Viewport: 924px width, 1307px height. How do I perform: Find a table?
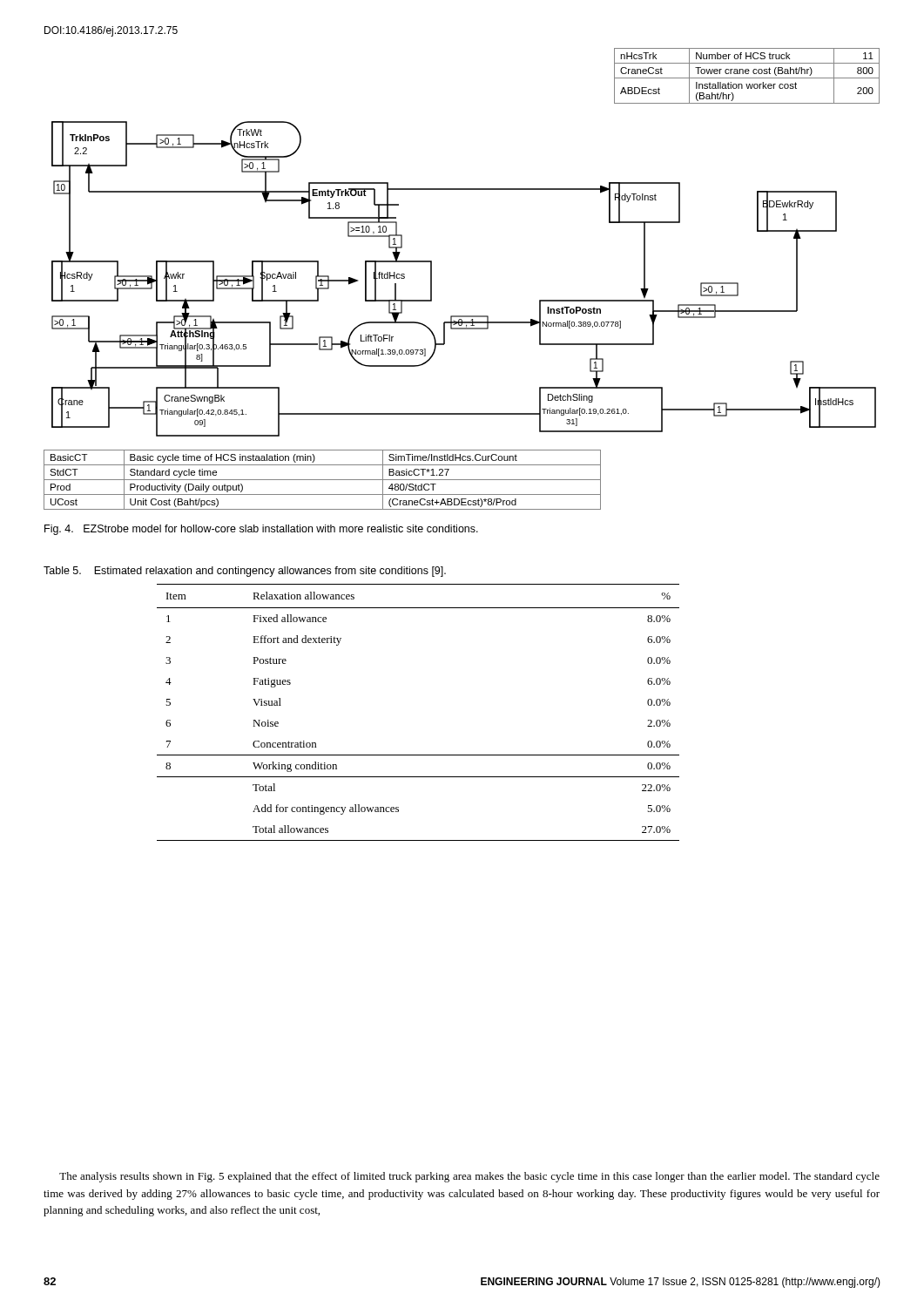click(x=418, y=712)
